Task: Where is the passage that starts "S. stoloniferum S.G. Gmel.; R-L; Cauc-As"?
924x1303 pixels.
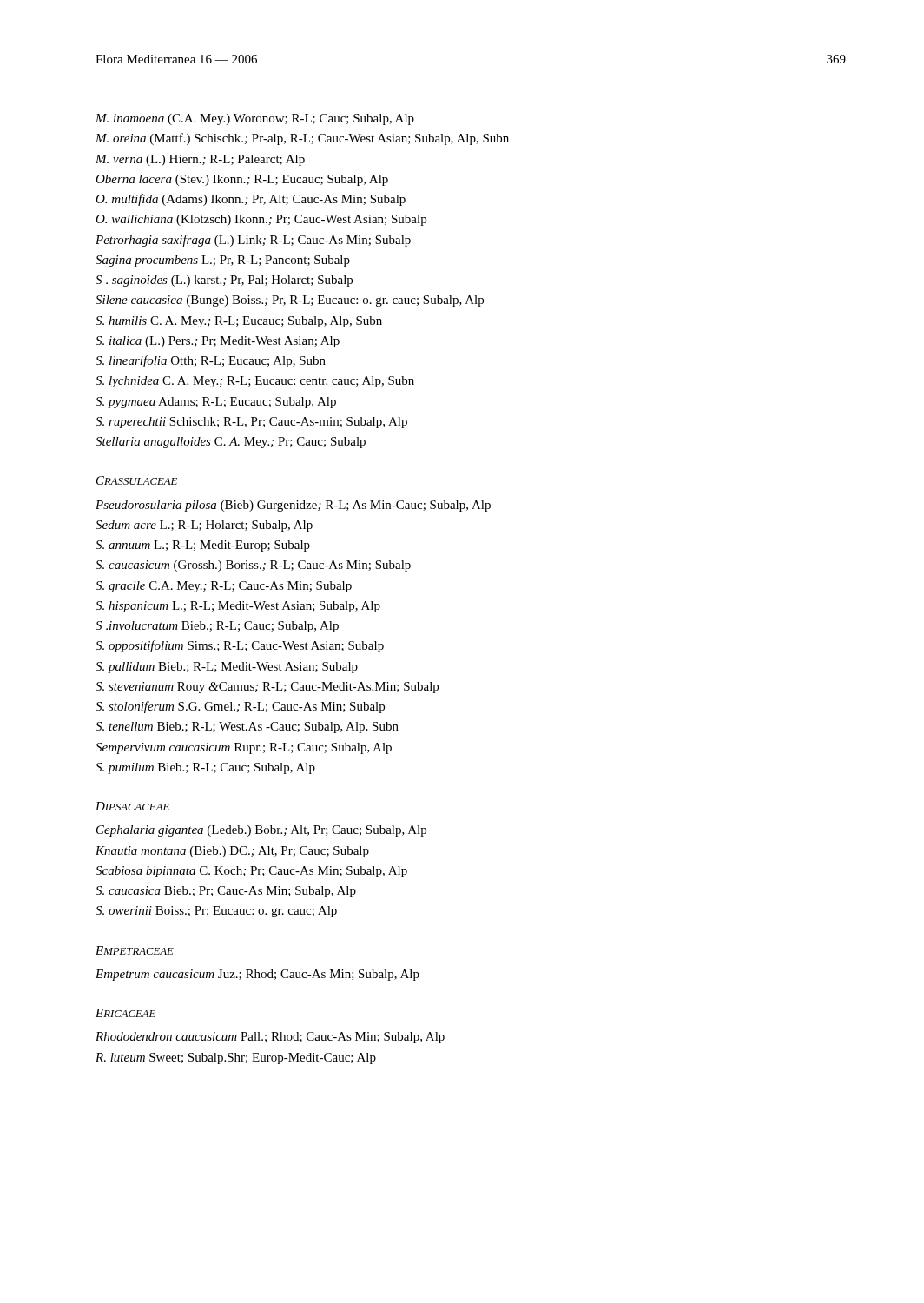Action: point(240,706)
